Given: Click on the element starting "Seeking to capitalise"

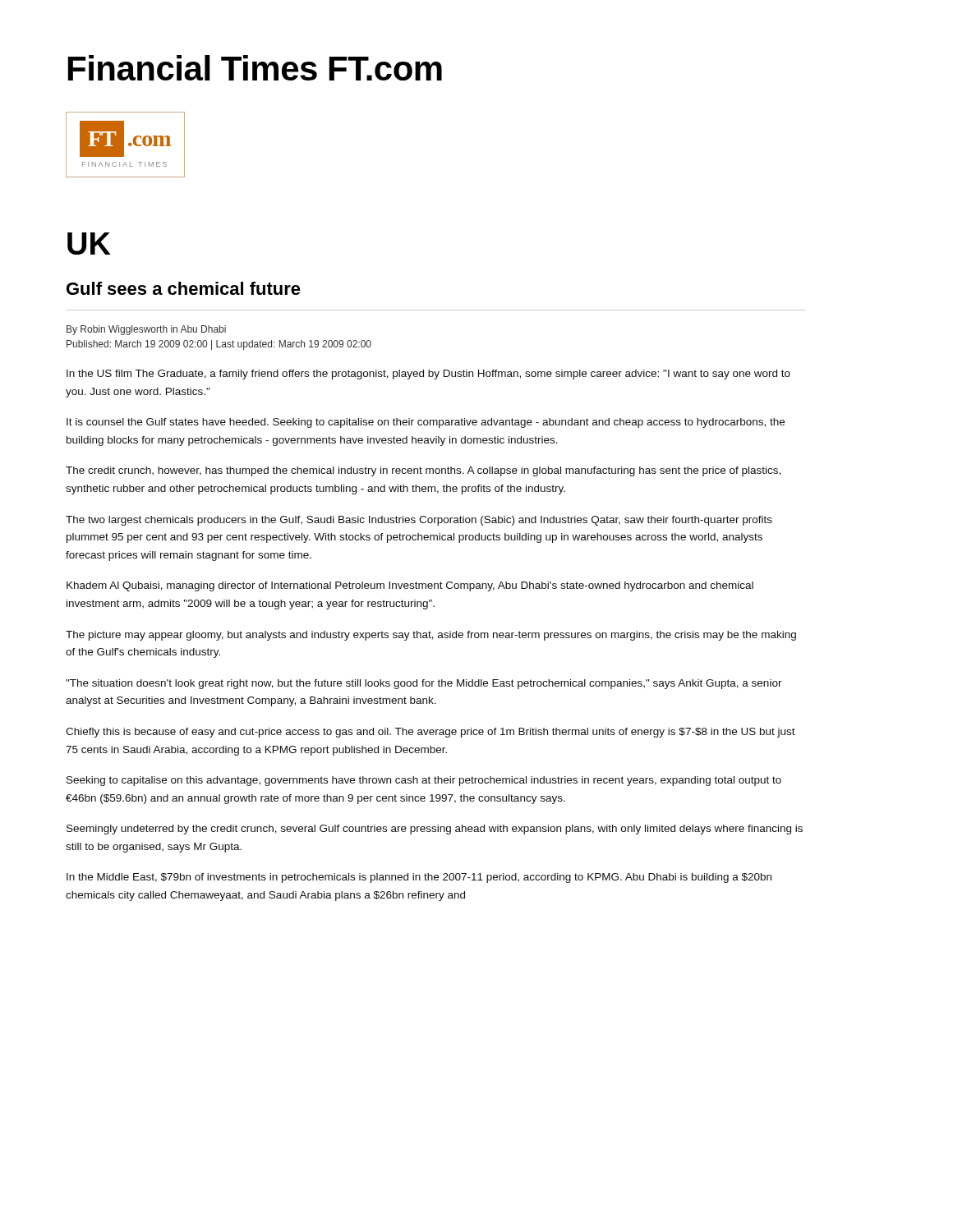Looking at the screenshot, I should 435,789.
